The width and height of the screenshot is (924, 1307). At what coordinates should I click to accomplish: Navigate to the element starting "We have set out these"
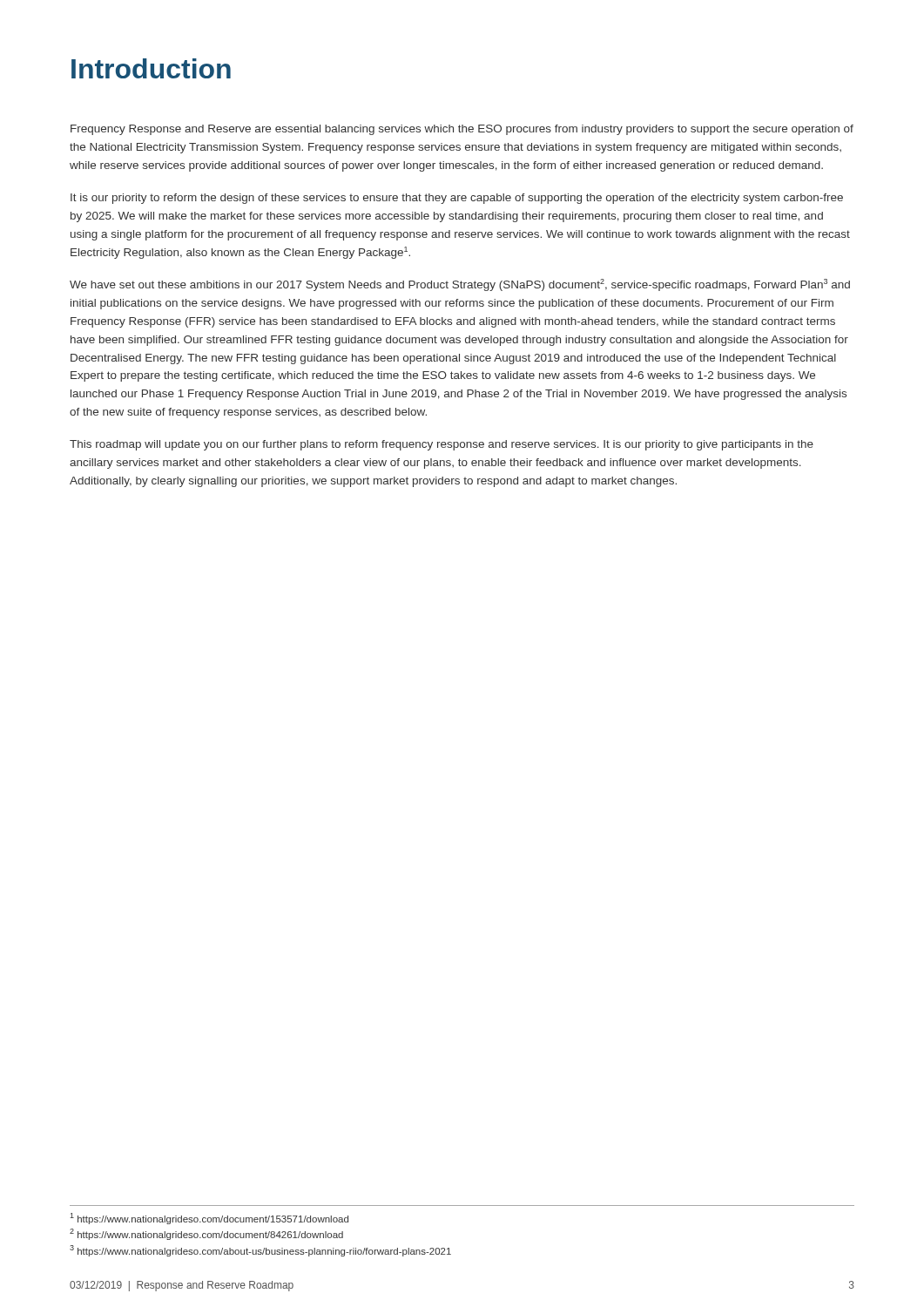pyautogui.click(x=460, y=348)
